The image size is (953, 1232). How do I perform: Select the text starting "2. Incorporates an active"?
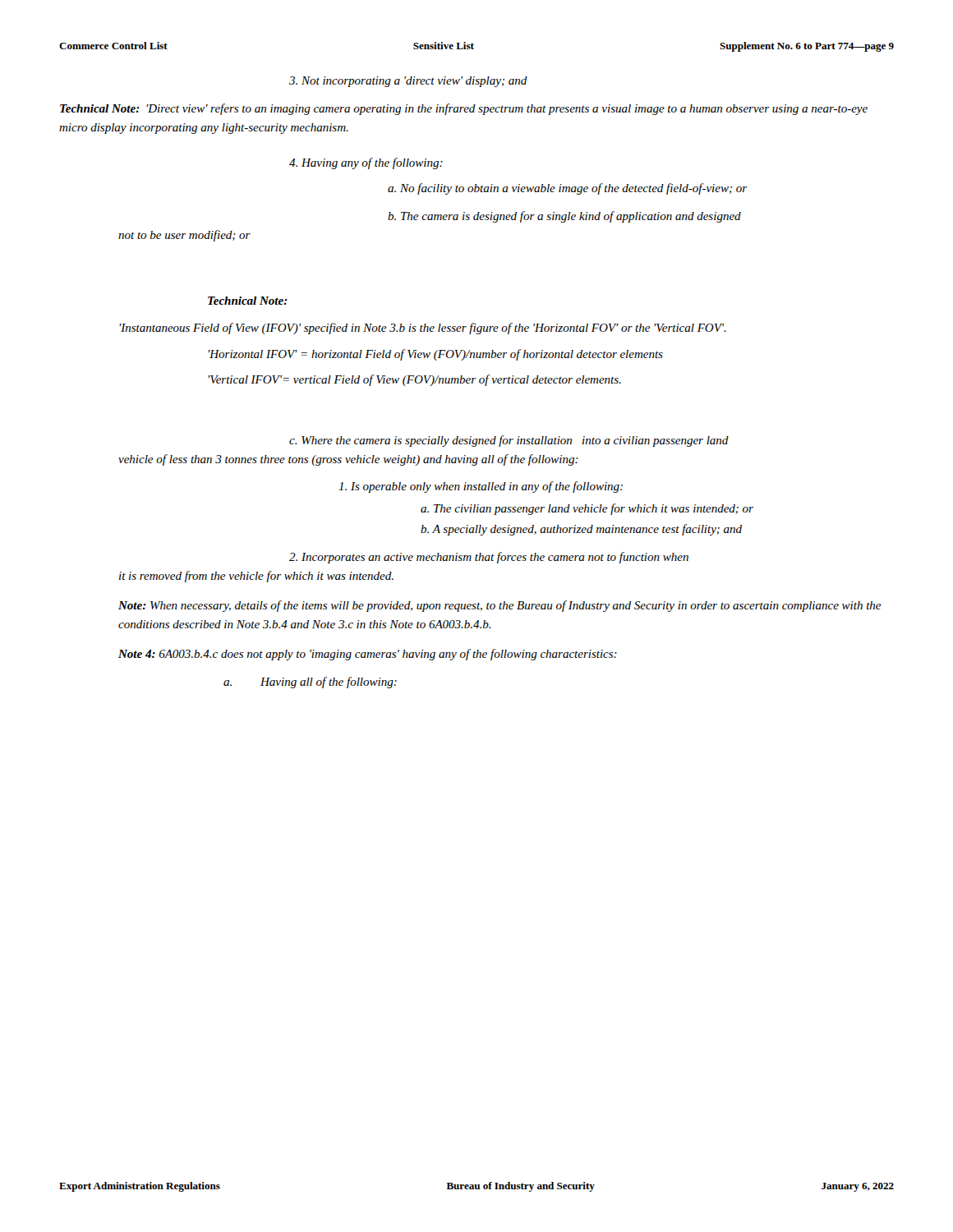(506, 566)
